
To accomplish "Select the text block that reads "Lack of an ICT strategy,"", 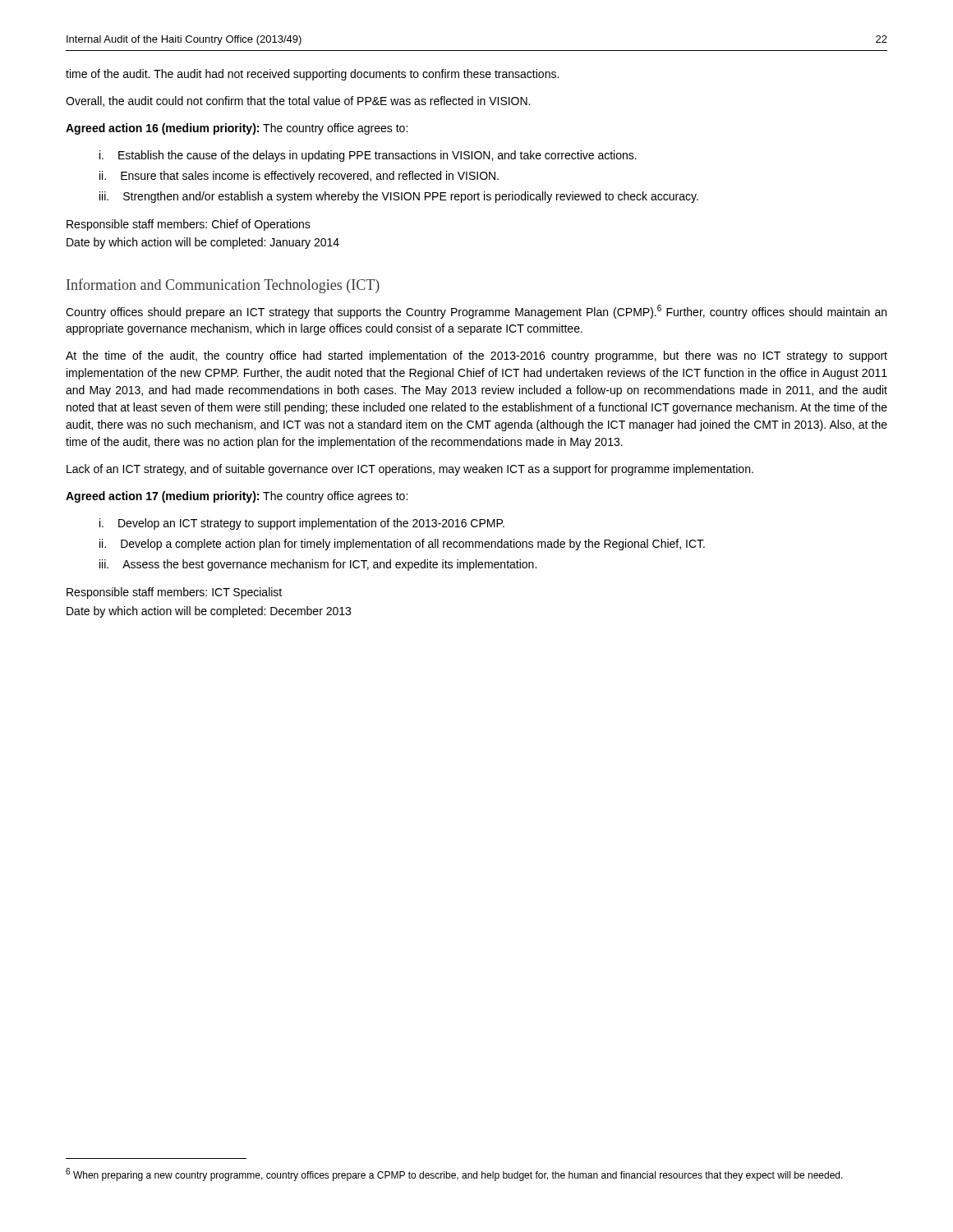I will [x=410, y=469].
